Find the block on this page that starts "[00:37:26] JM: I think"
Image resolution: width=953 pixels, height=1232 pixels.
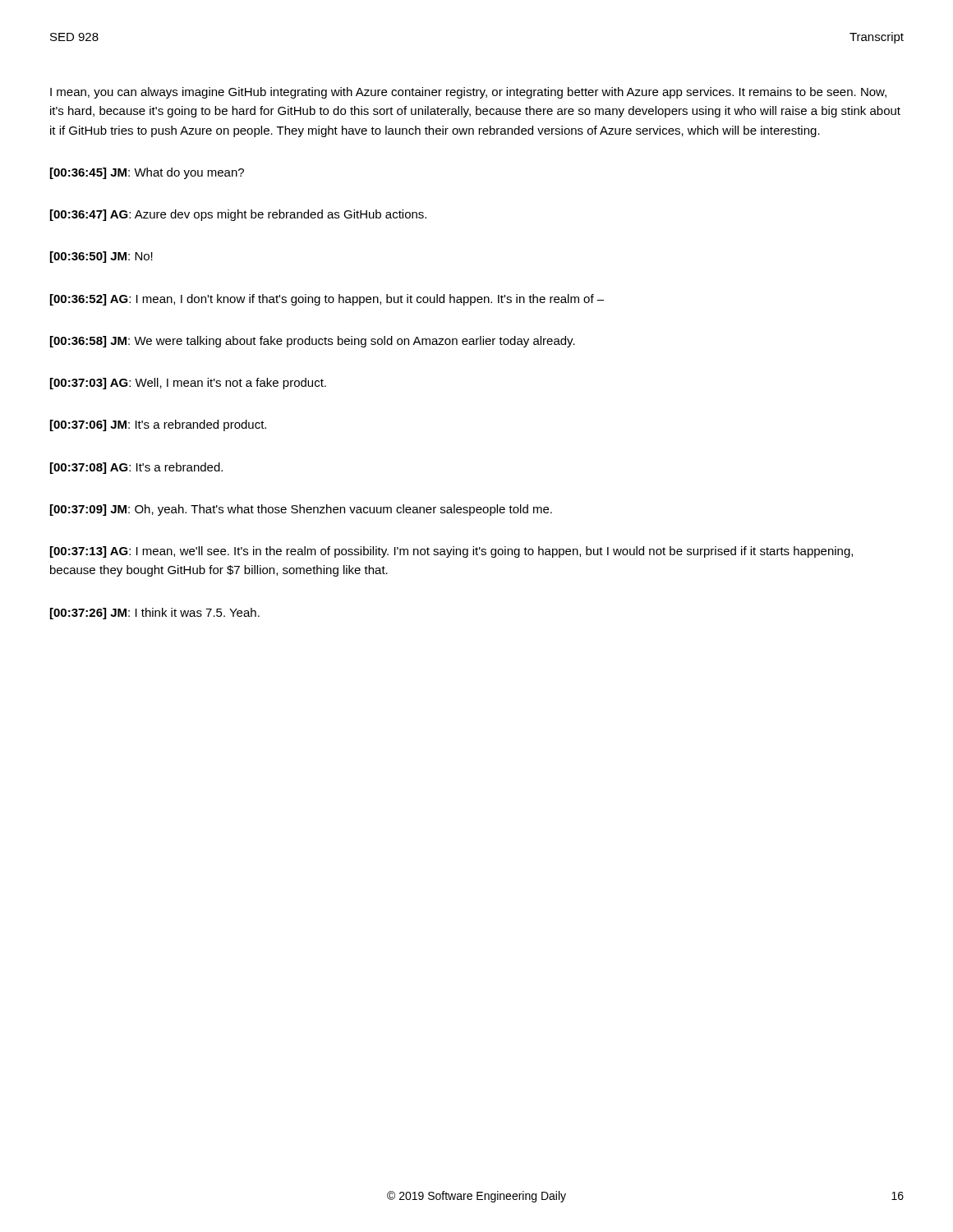coord(155,612)
